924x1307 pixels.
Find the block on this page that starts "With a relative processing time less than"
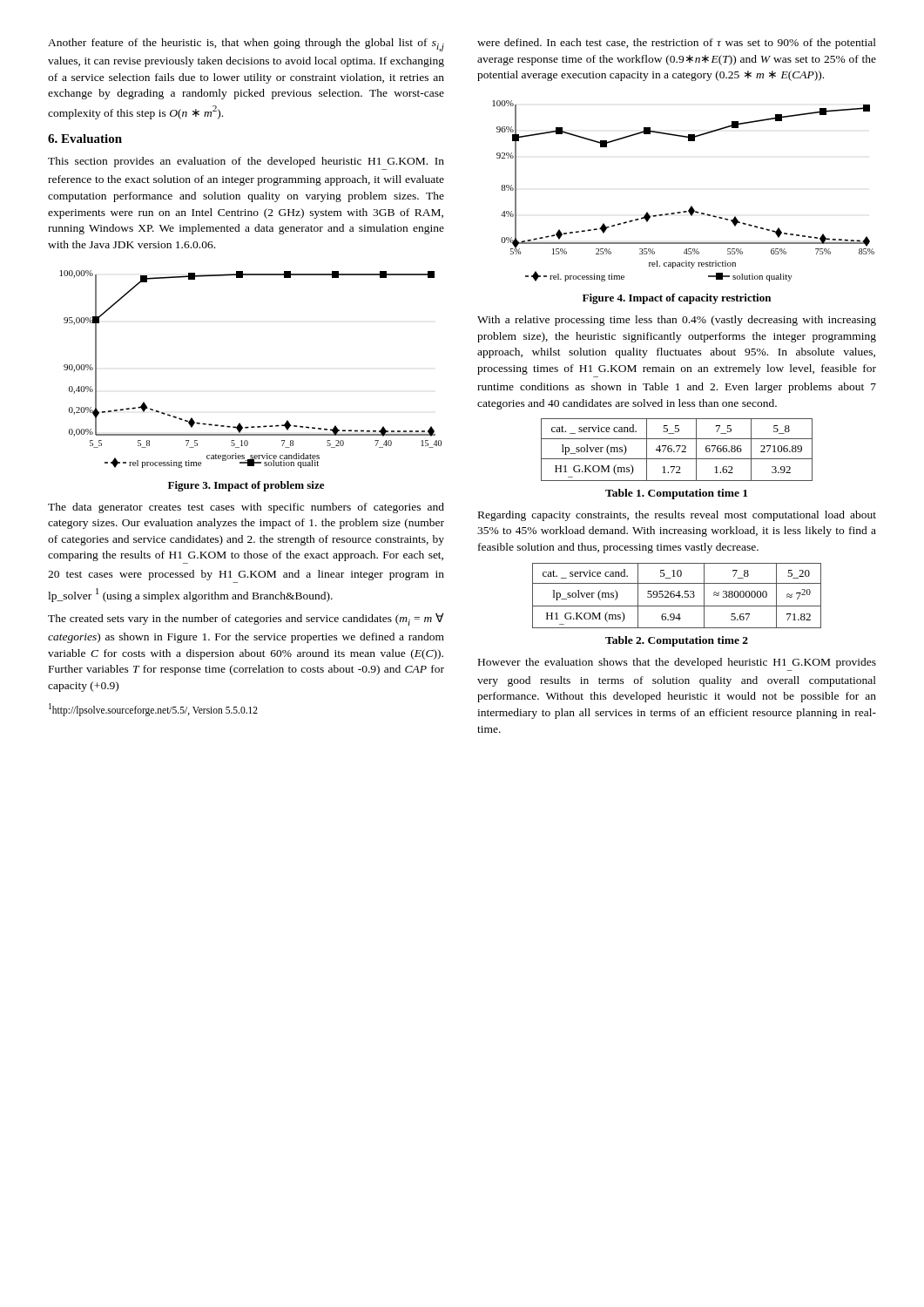tap(677, 362)
